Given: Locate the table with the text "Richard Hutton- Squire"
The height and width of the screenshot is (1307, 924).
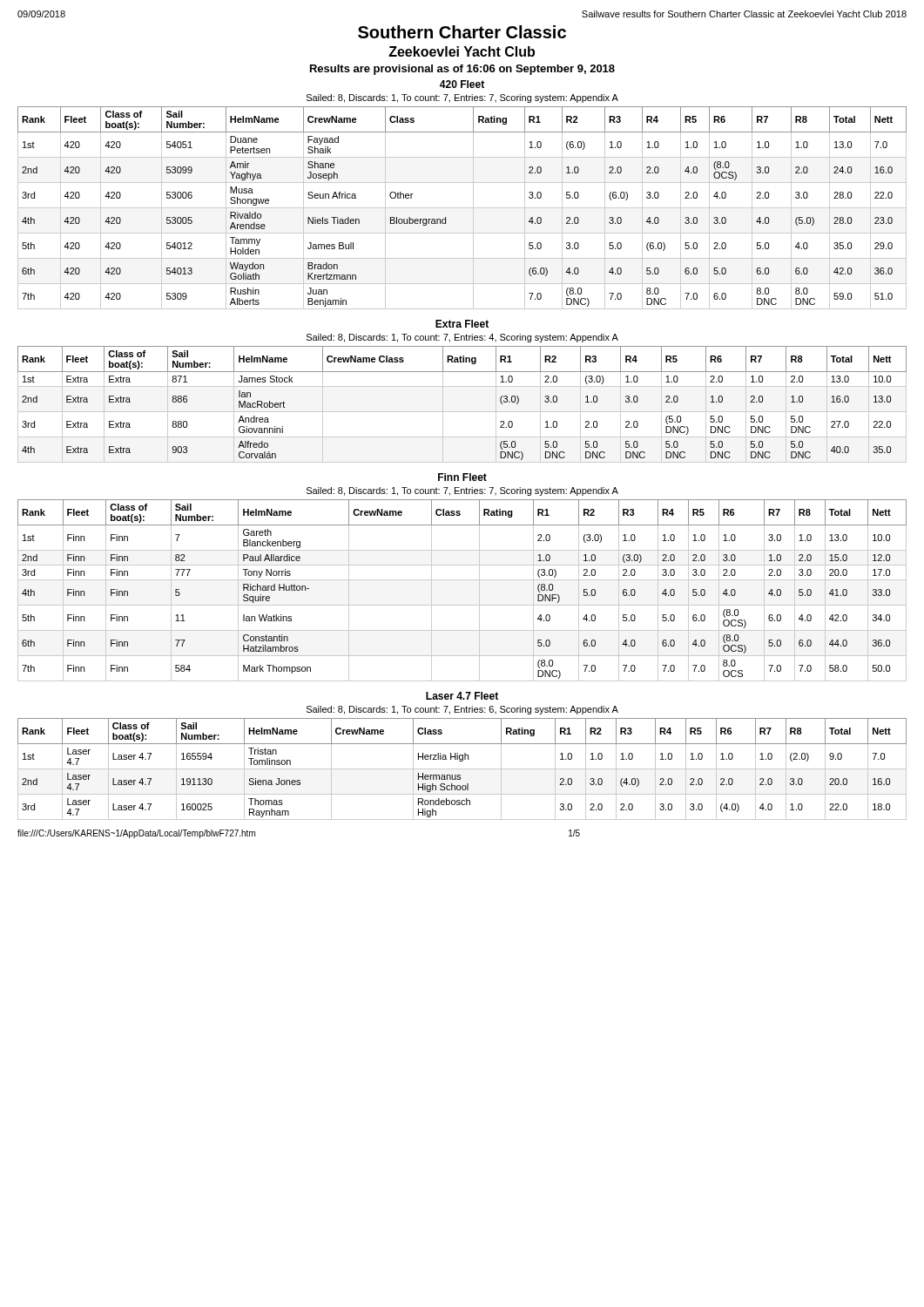Looking at the screenshot, I should 462,590.
